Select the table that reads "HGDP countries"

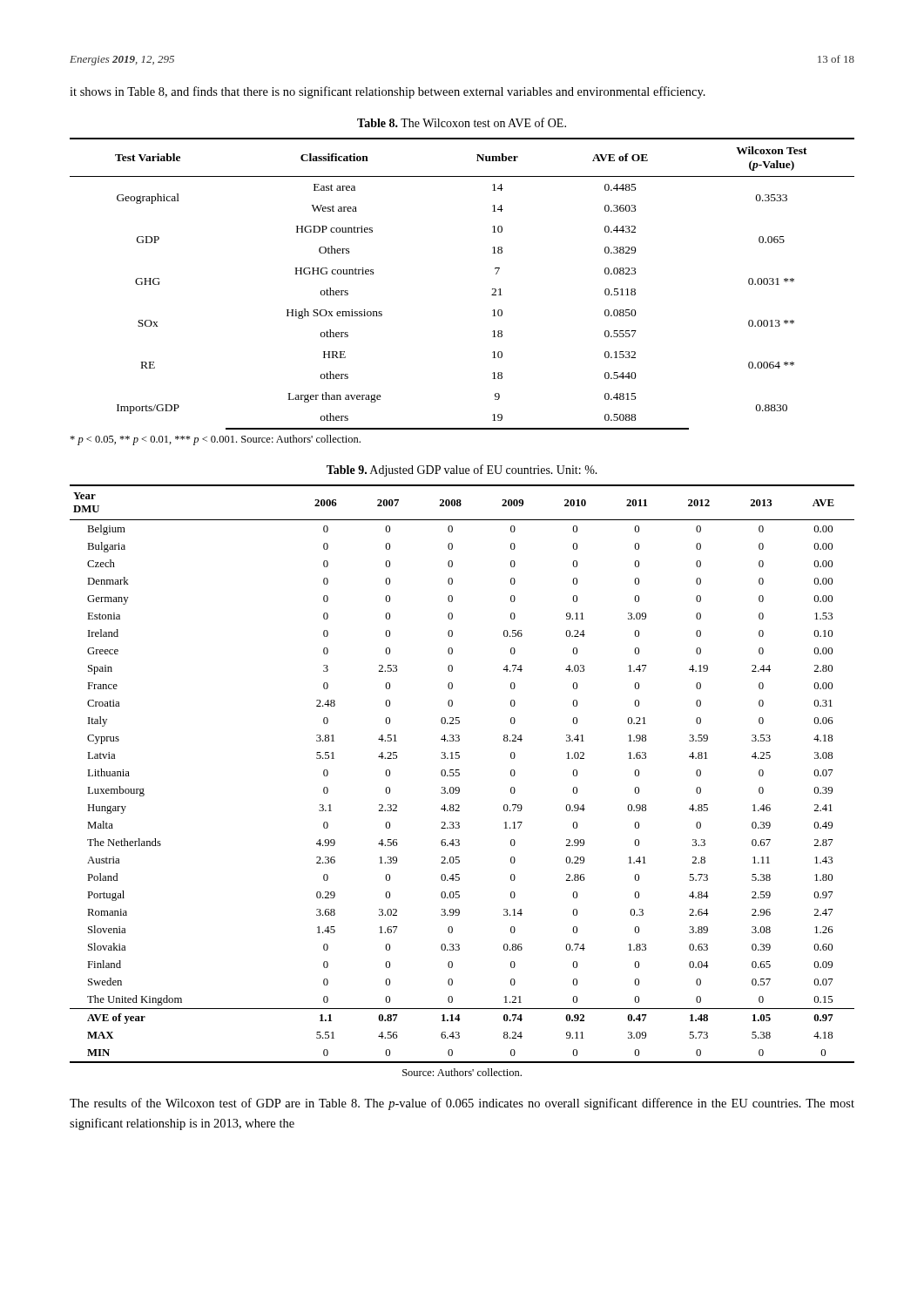462,284
